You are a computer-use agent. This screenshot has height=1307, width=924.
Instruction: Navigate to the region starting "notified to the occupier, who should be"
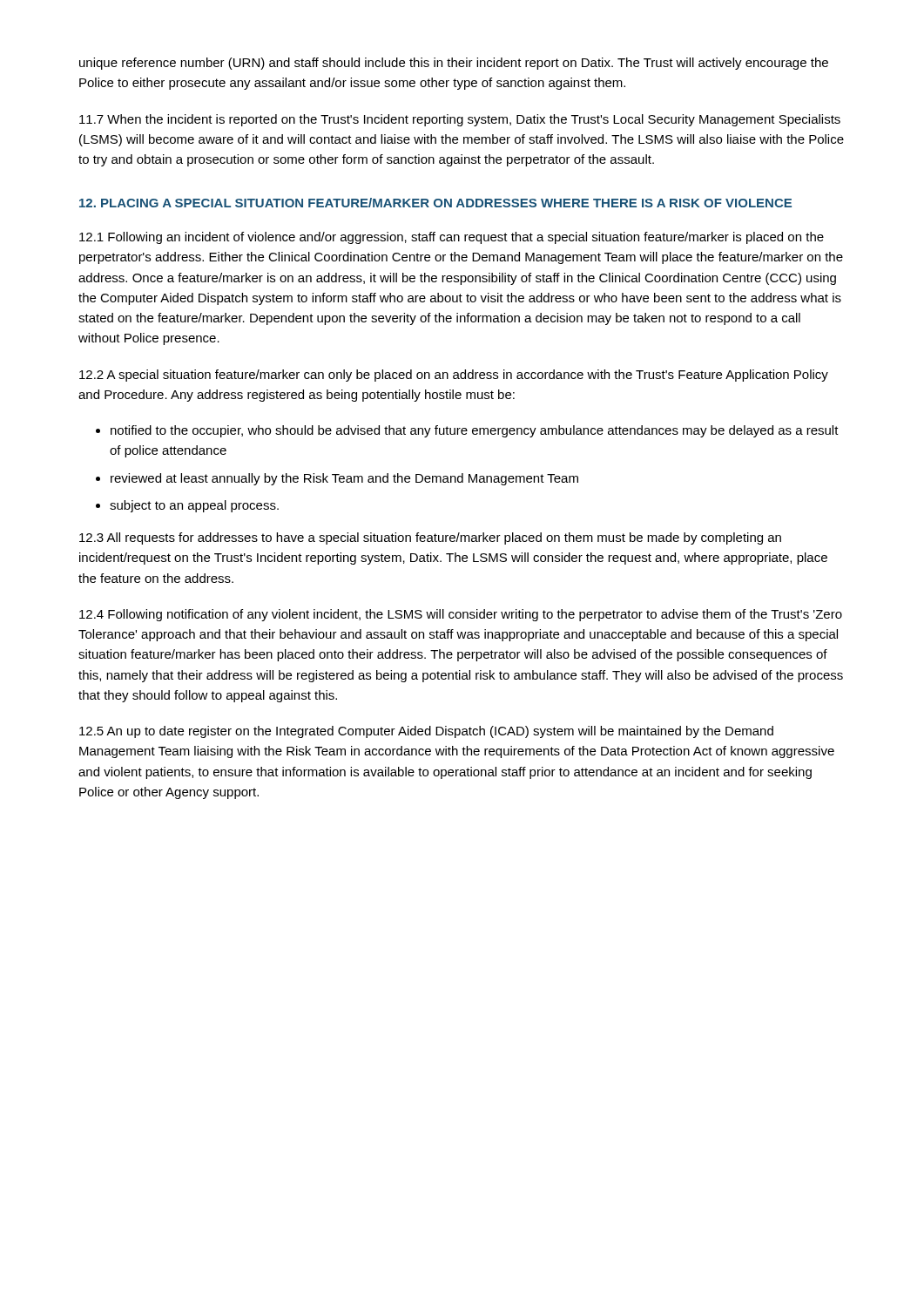tap(474, 440)
